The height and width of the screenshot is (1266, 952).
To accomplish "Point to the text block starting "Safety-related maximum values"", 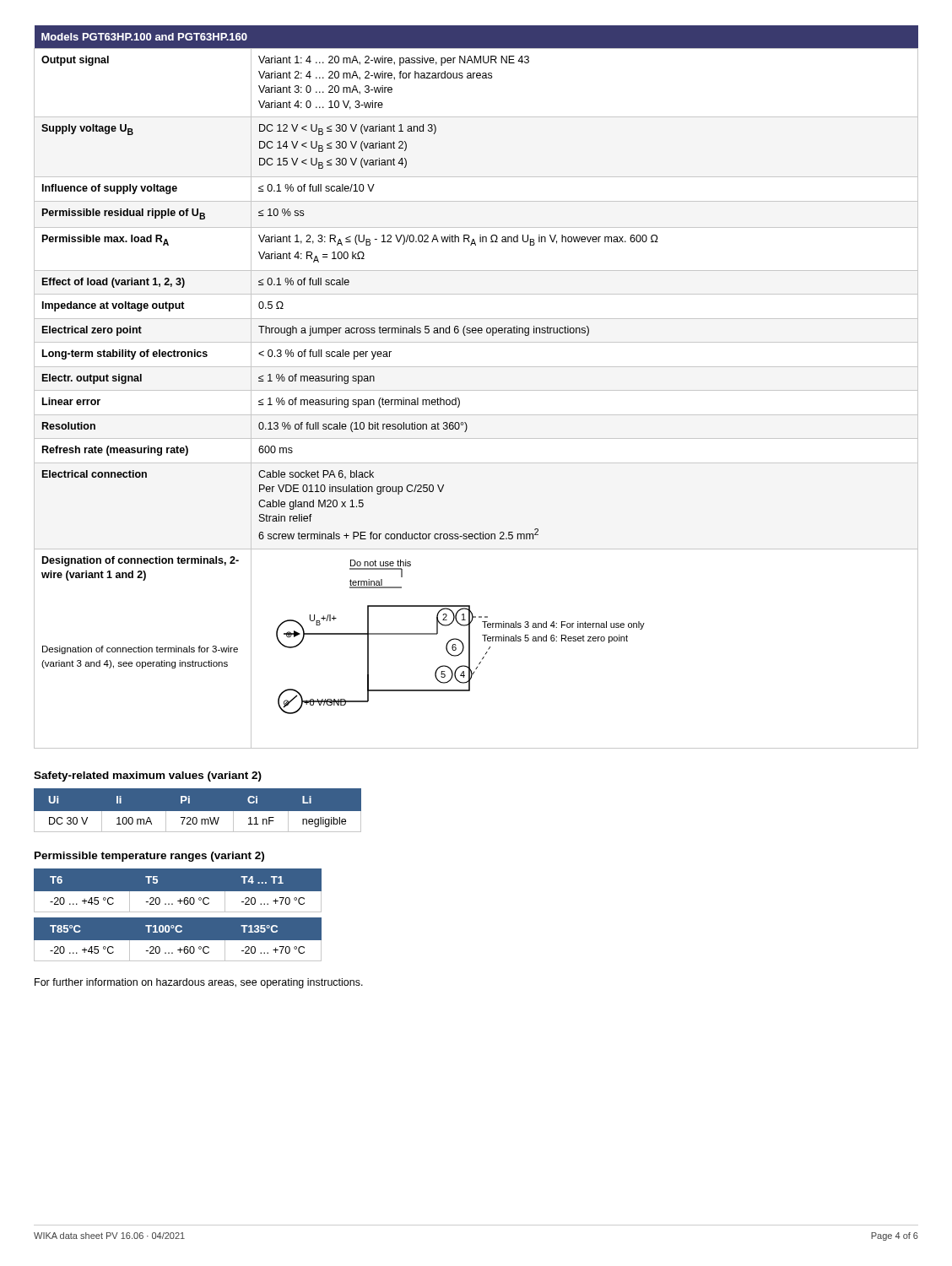I will 148,775.
